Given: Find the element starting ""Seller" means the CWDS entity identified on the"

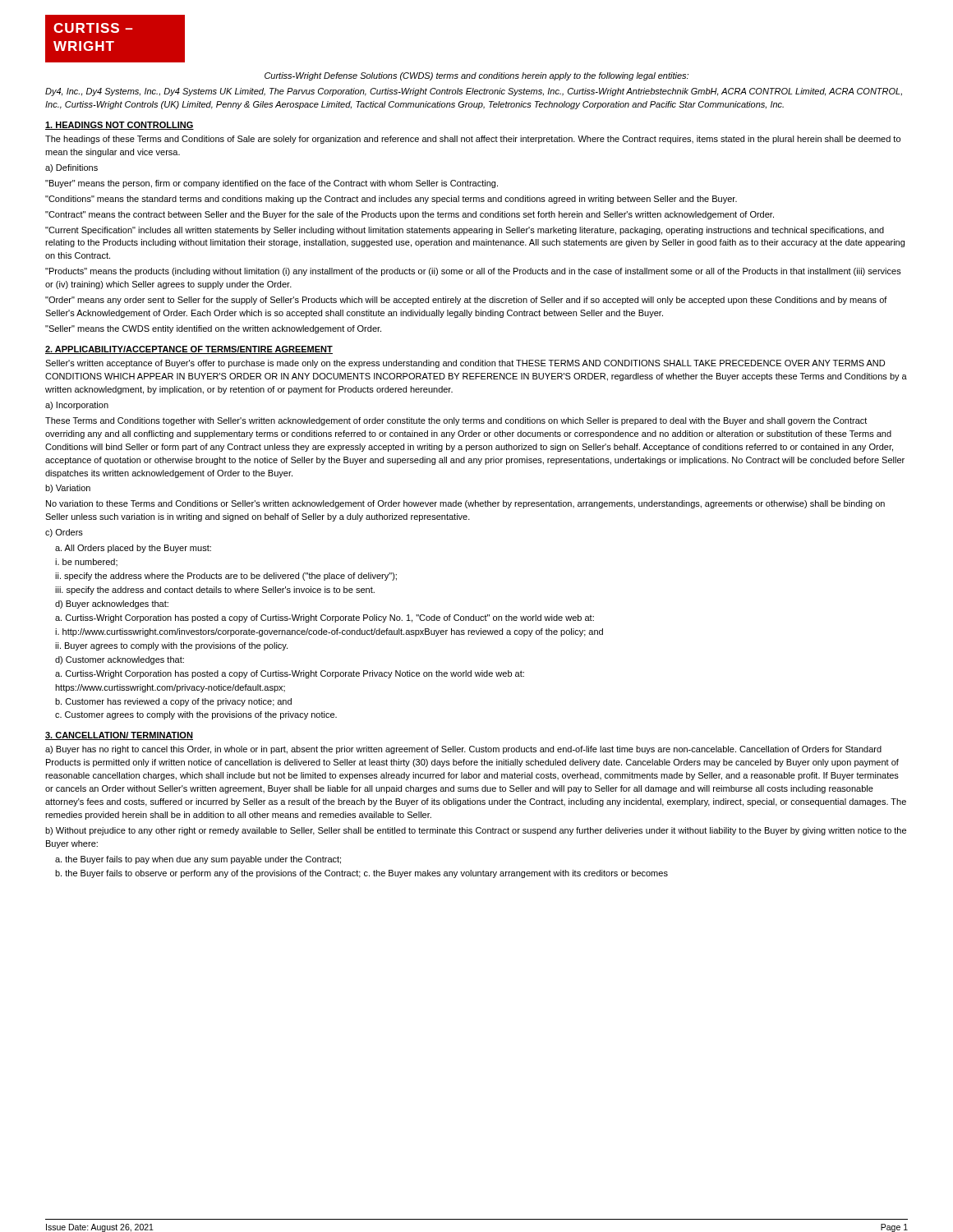Looking at the screenshot, I should (214, 329).
